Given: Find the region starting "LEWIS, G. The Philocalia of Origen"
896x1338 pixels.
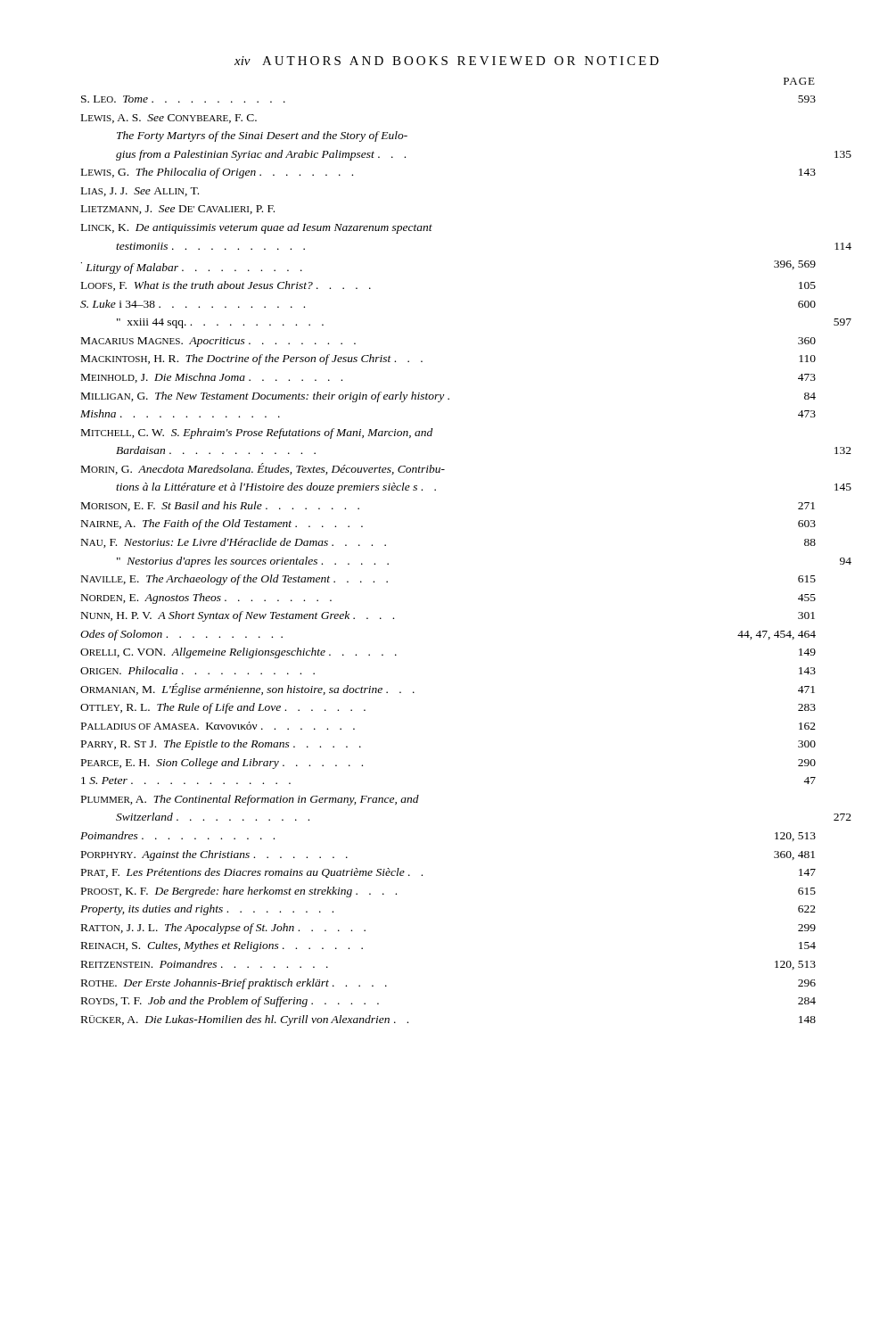Looking at the screenshot, I should point(172,173).
